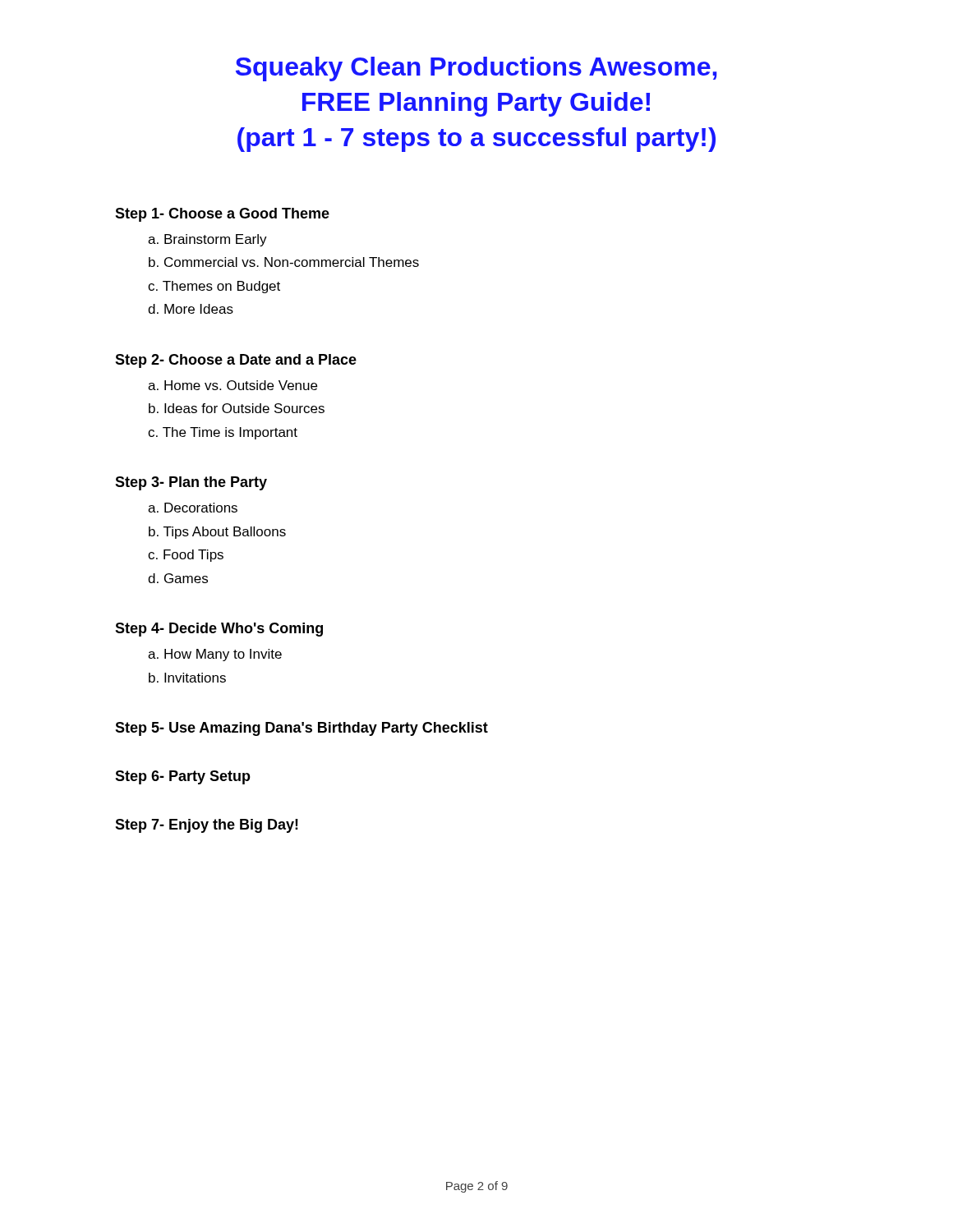Where does it say "a. Brainstorm Early"?

[x=207, y=239]
